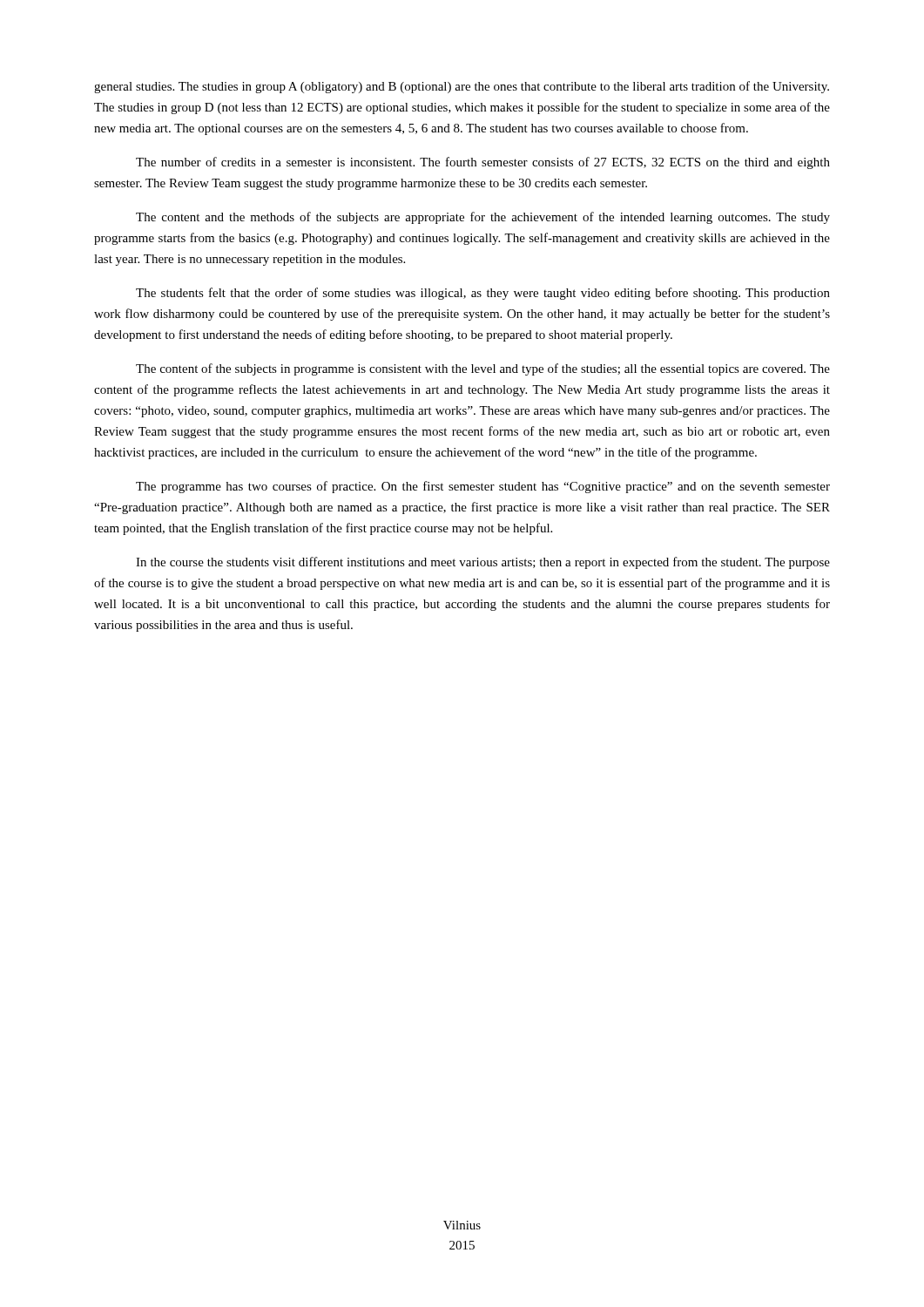
Task: Find the text block containing "The students felt that the order of some"
Action: click(x=462, y=314)
